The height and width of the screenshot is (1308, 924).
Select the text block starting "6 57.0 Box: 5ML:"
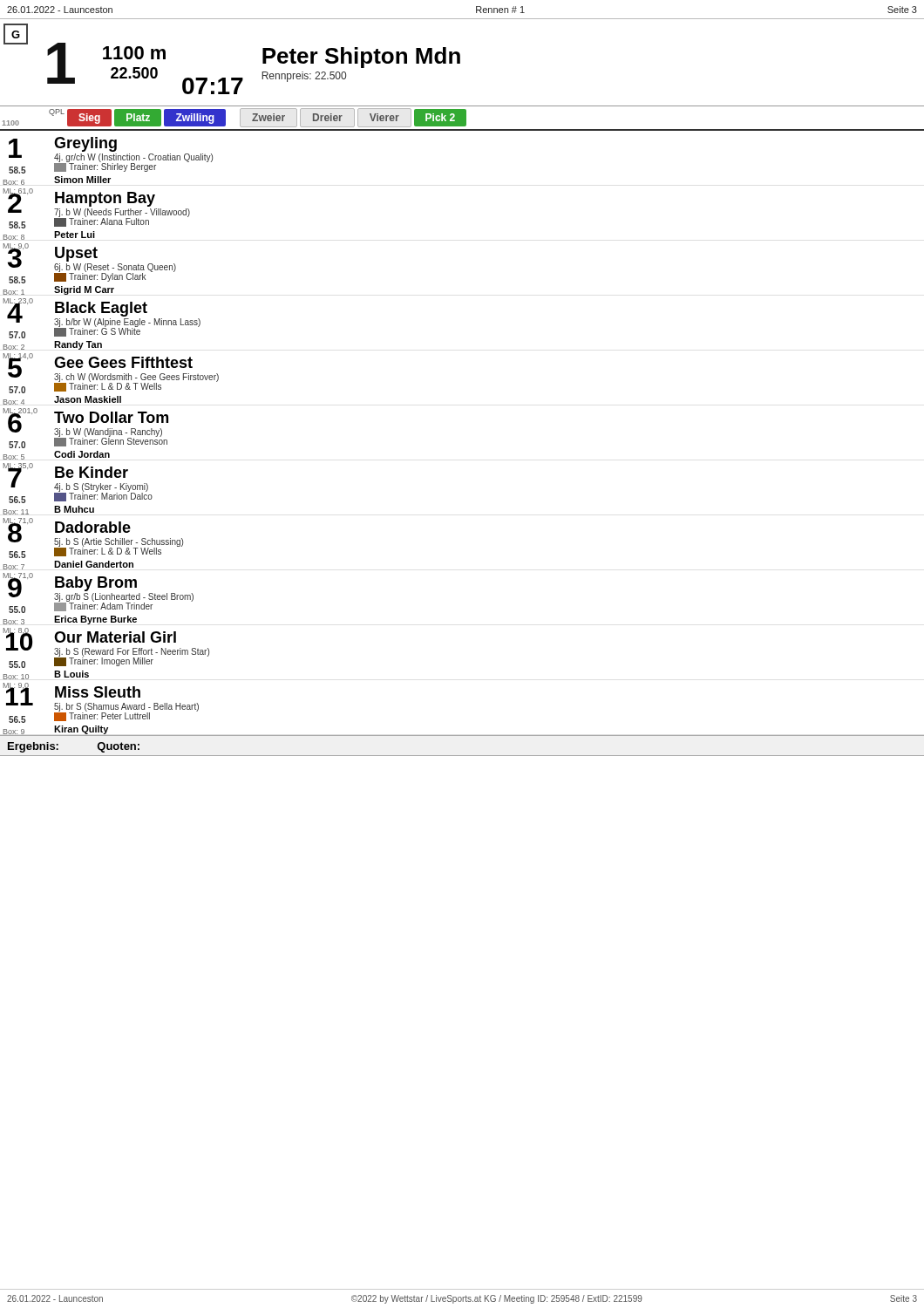(x=85, y=434)
